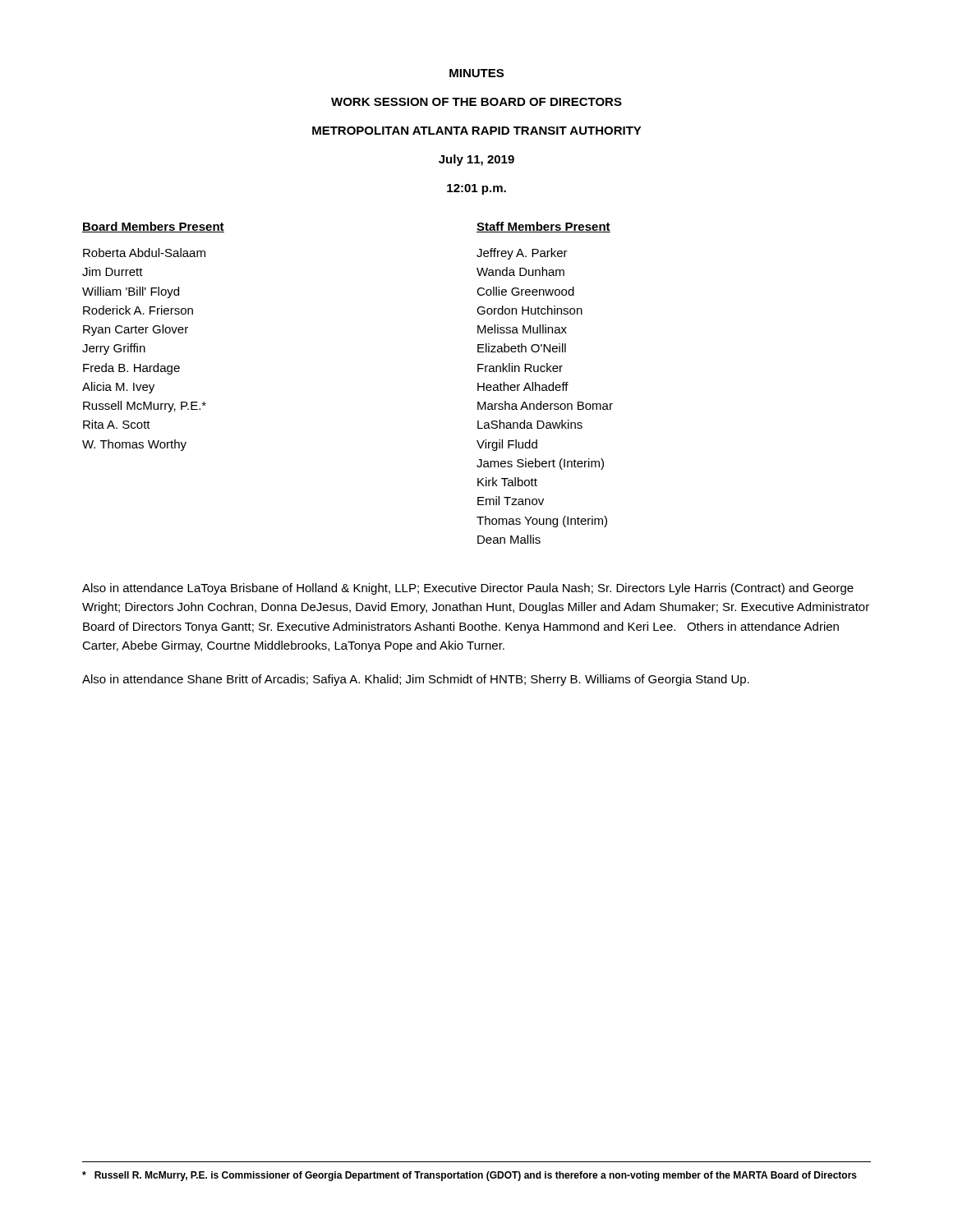Locate the text block starting "WORK SESSION OF THE BOARD OF"
Viewport: 953px width, 1232px height.
pyautogui.click(x=476, y=101)
